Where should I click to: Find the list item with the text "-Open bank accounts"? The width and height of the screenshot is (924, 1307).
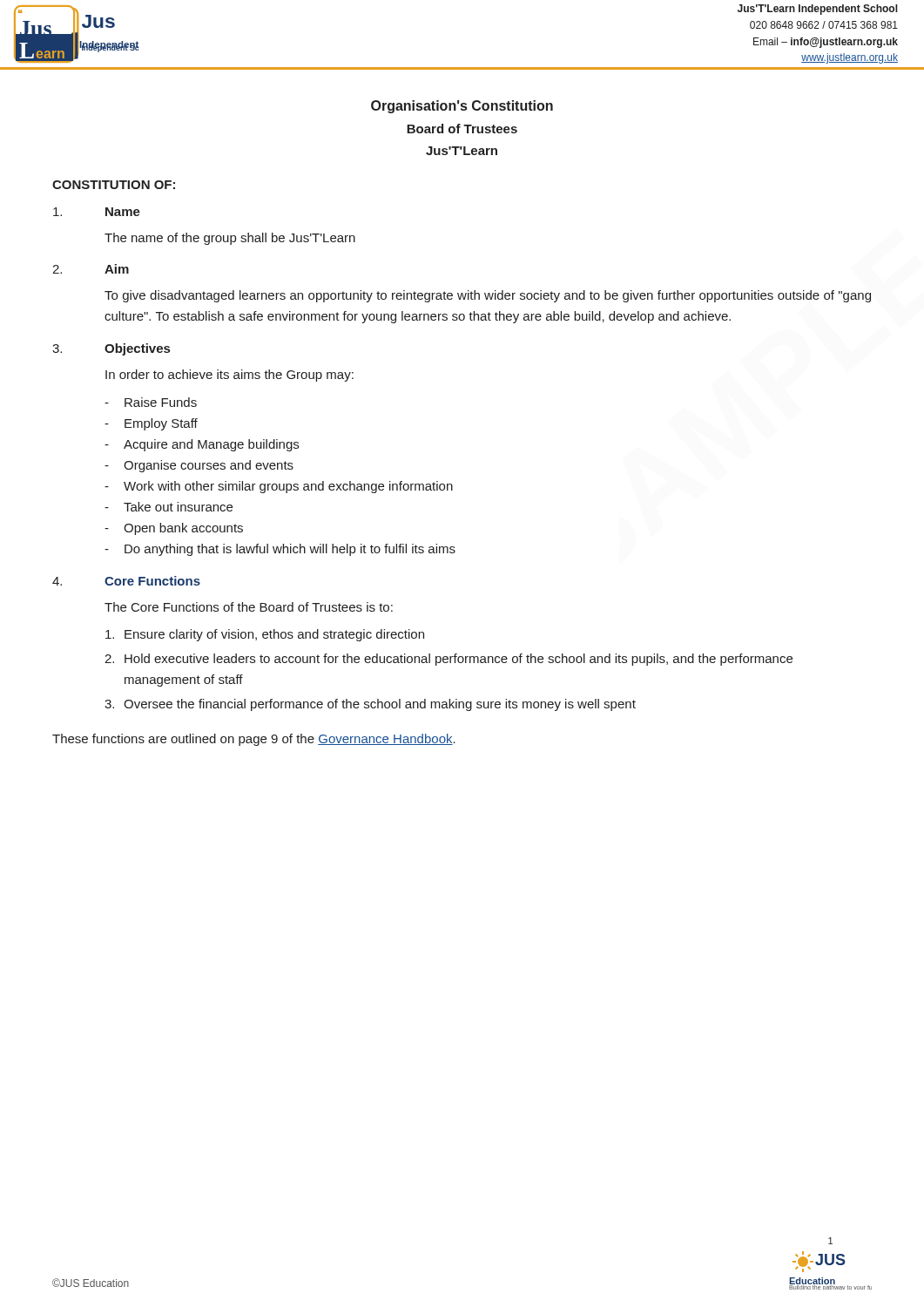tap(174, 528)
